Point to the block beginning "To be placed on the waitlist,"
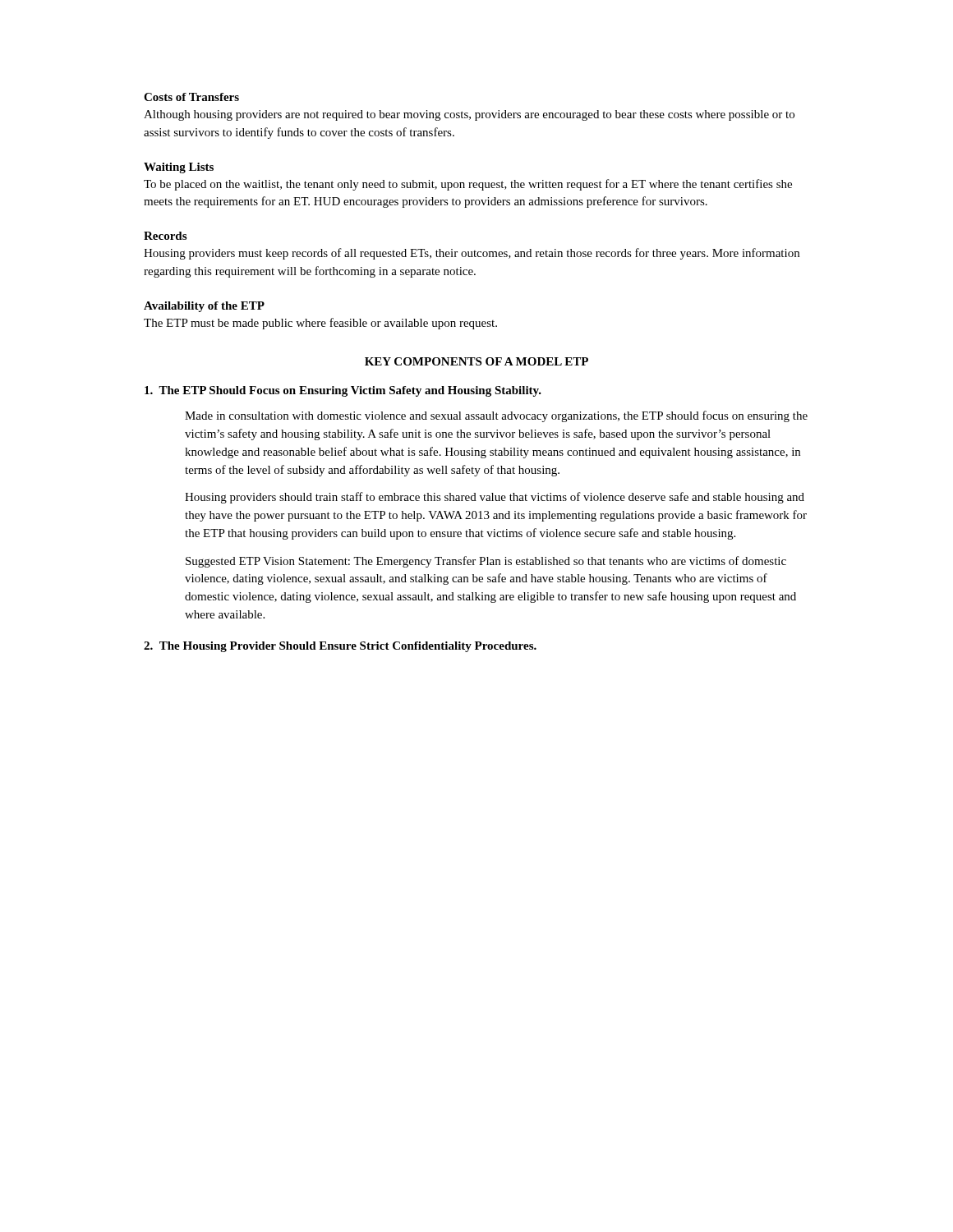This screenshot has width=953, height=1232. click(x=468, y=192)
